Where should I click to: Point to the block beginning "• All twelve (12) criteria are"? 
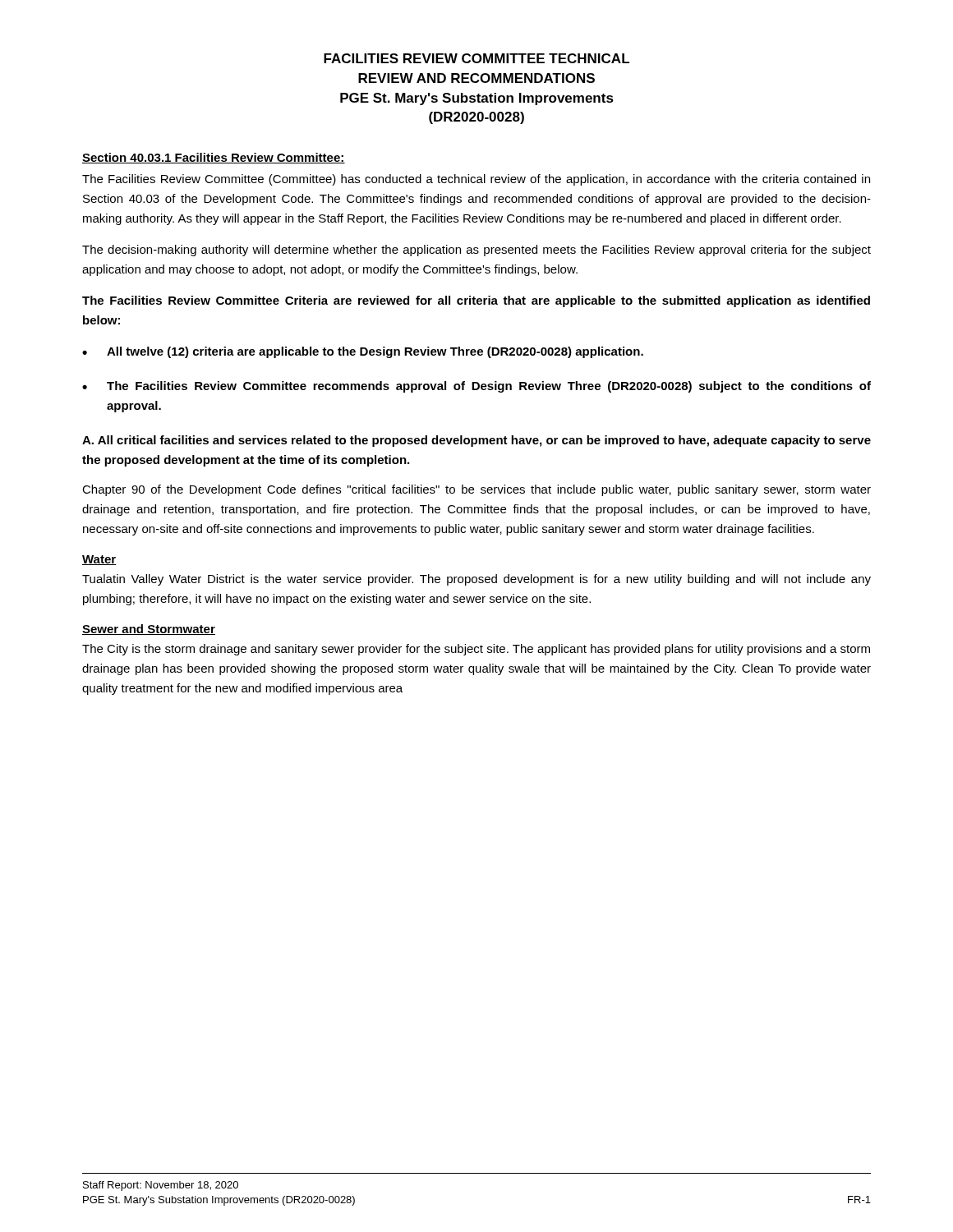[x=476, y=353]
